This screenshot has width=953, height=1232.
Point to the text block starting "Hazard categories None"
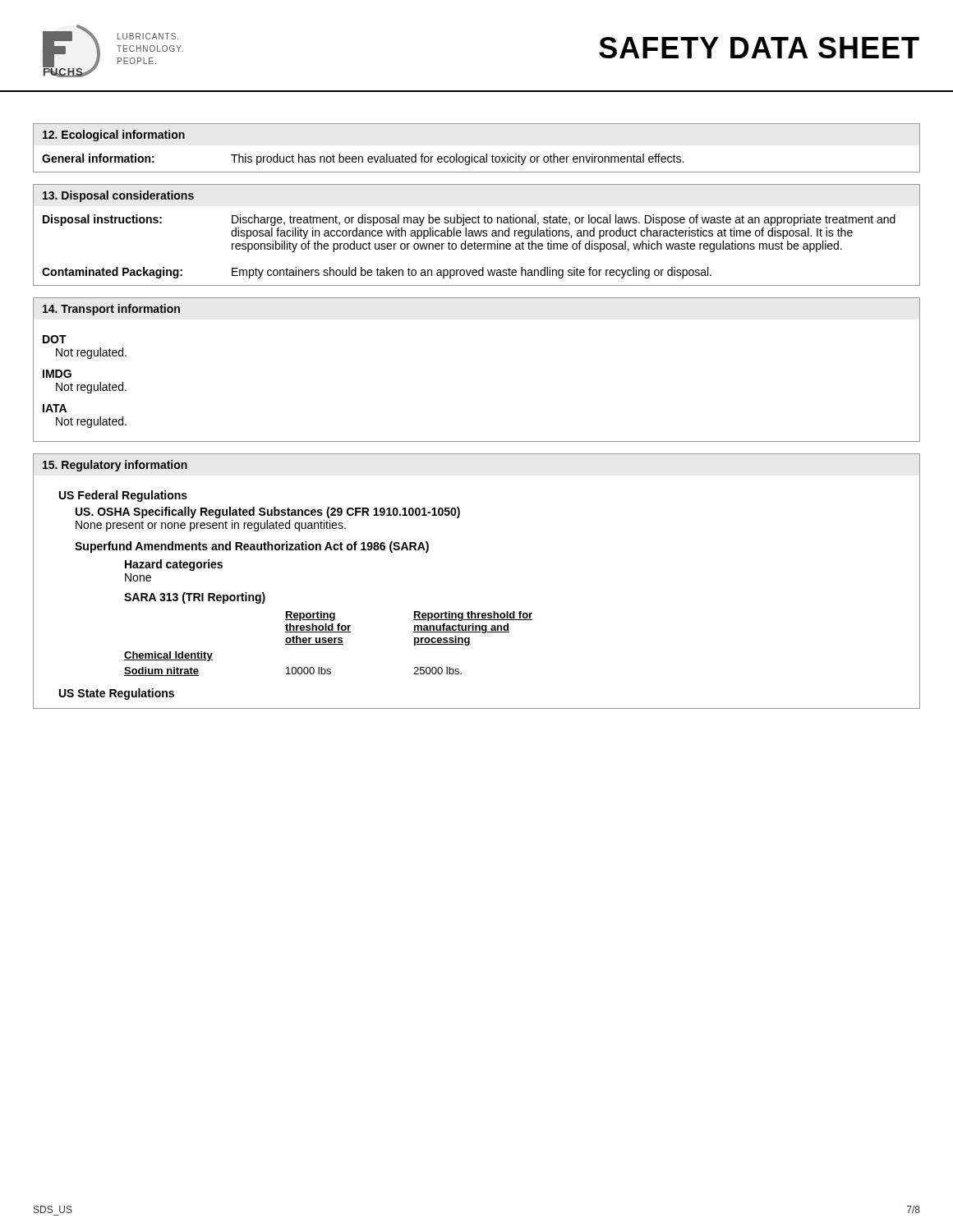pyautogui.click(x=174, y=571)
